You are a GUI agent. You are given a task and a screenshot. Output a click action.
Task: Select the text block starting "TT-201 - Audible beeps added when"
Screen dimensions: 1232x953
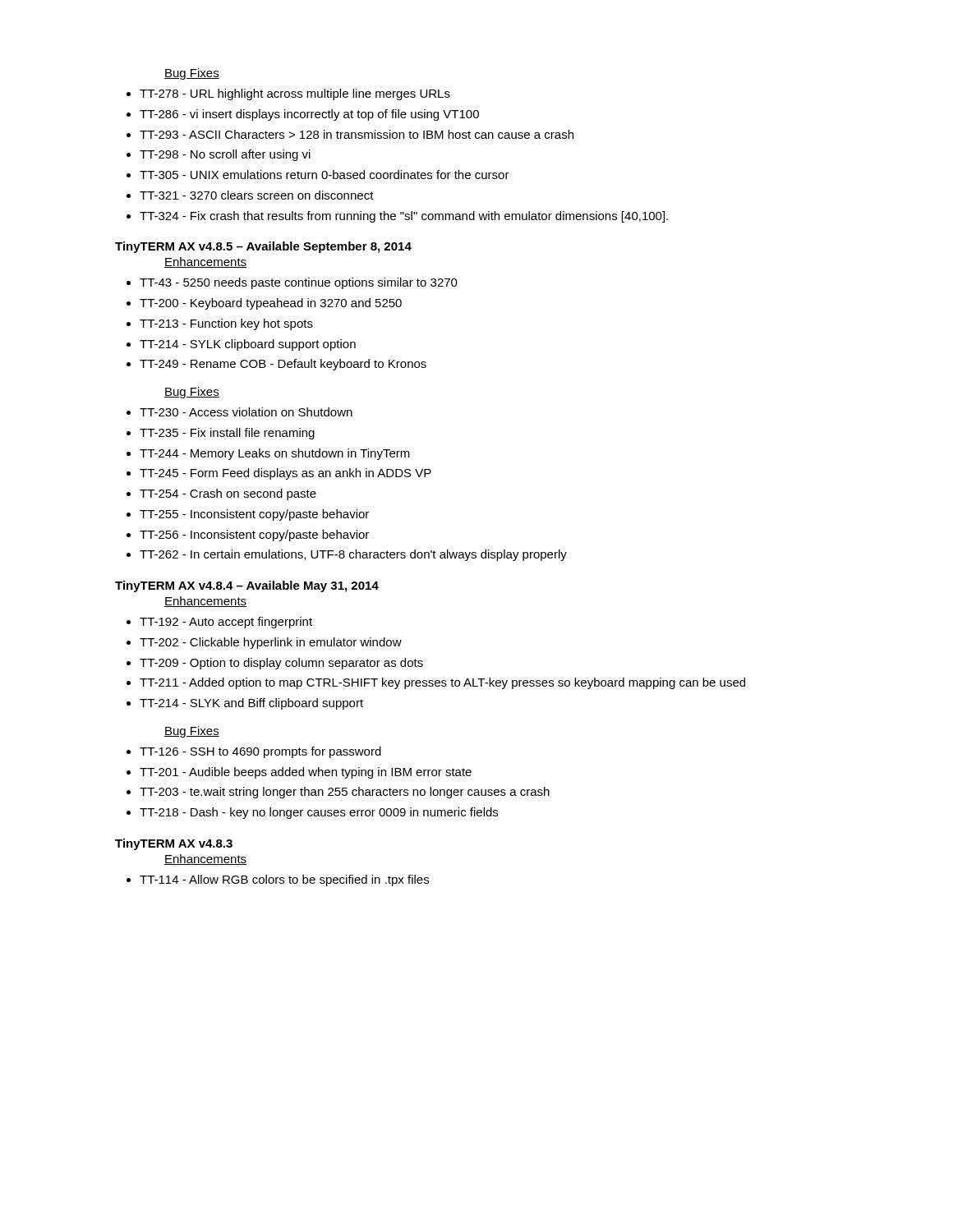click(x=306, y=773)
